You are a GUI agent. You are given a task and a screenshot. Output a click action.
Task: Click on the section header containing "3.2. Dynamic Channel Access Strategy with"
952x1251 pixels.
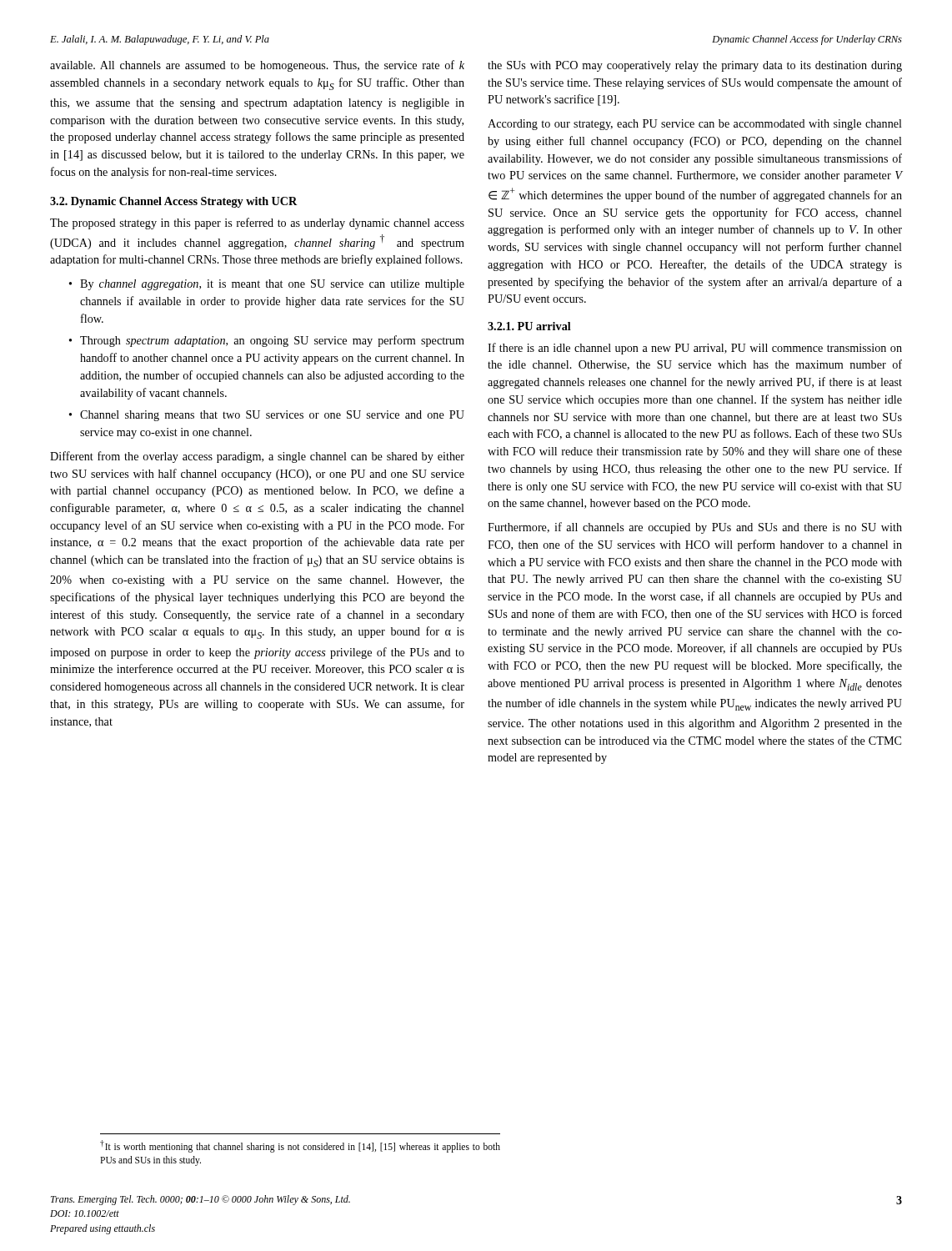click(257, 201)
